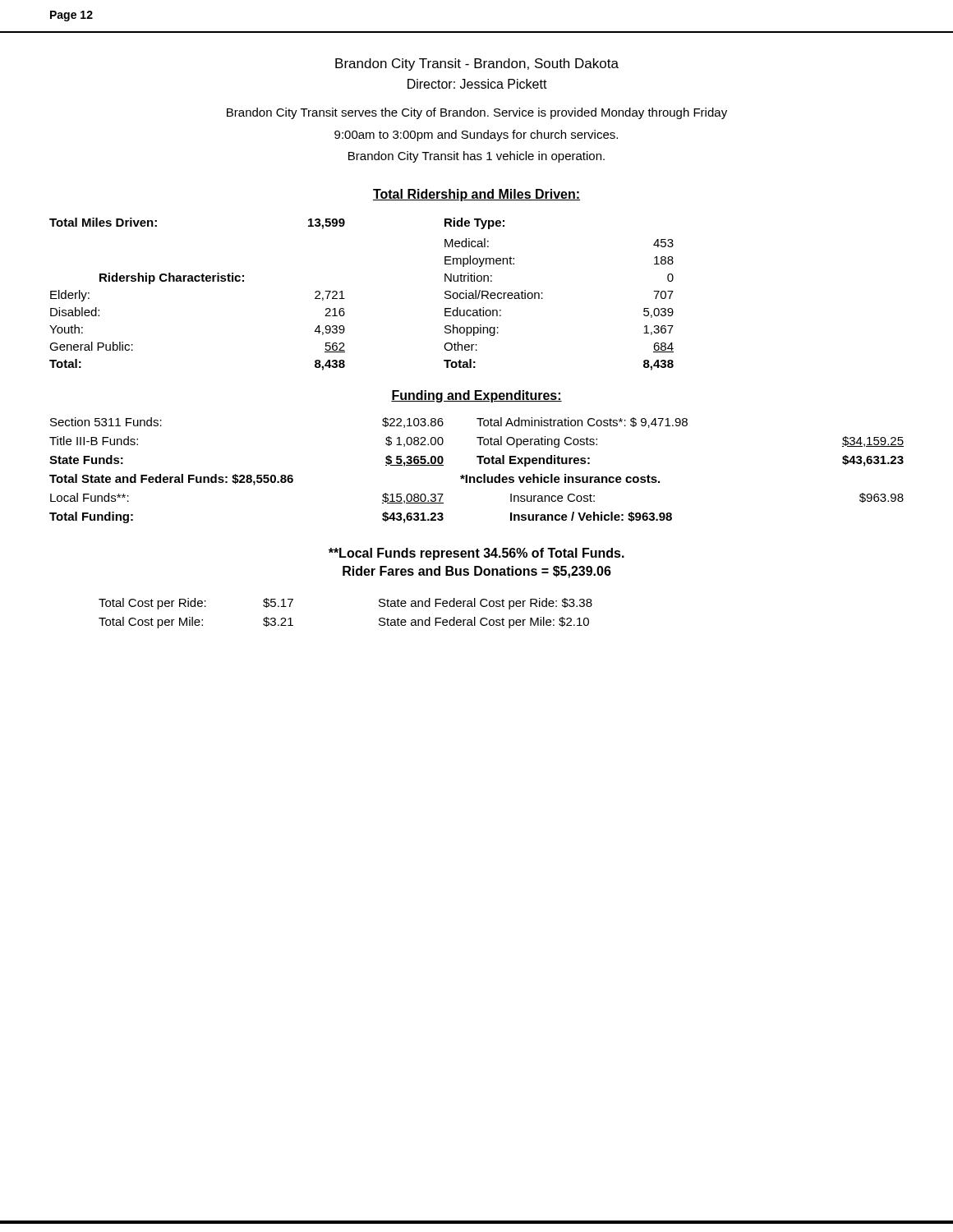Screen dimensions: 1232x953
Task: Navigate to the text starting "Funding and Expenditures:"
Action: click(476, 395)
